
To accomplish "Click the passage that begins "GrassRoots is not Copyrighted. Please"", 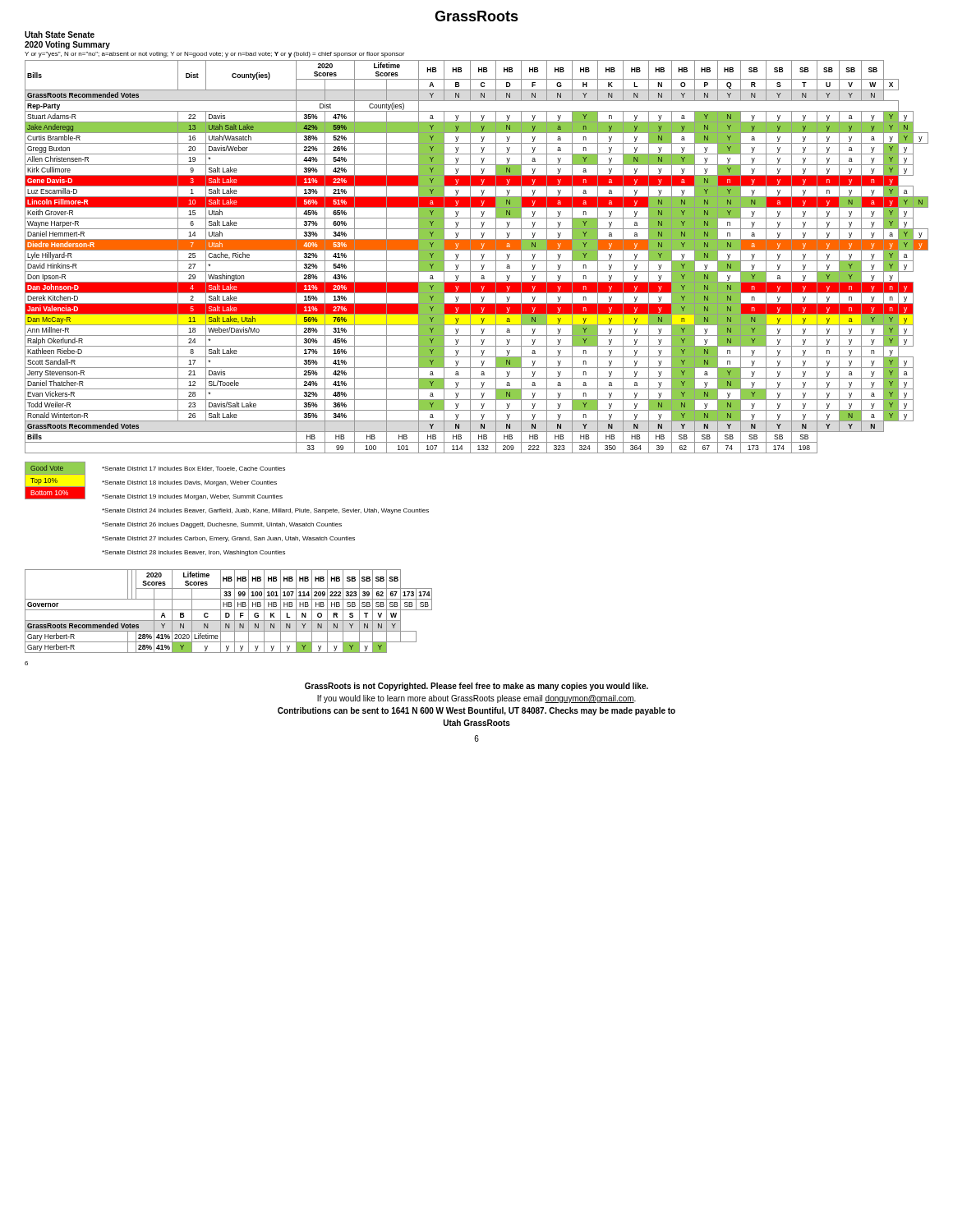I will point(476,705).
